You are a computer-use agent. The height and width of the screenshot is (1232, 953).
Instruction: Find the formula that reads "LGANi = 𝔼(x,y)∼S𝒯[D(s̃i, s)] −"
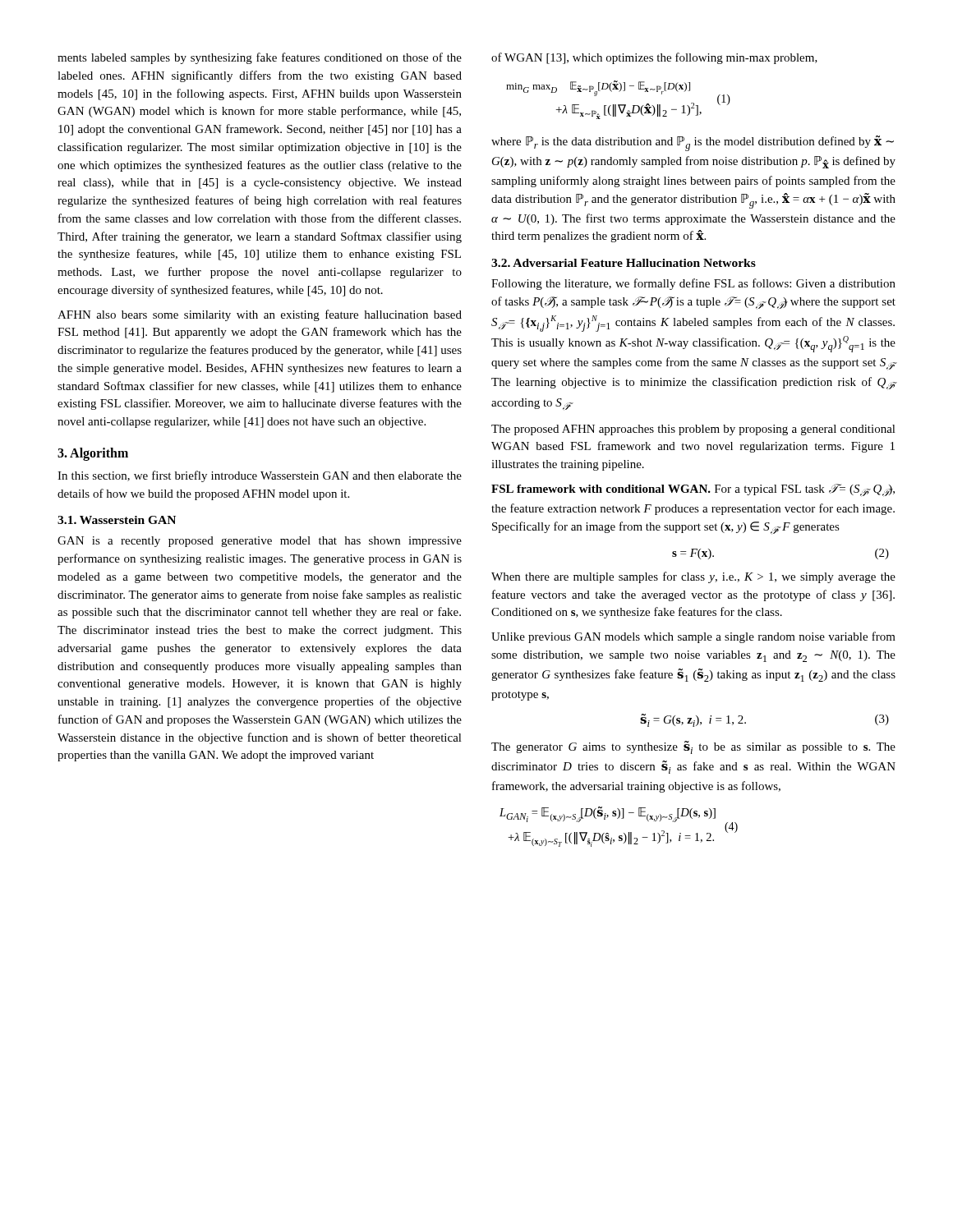click(x=698, y=827)
